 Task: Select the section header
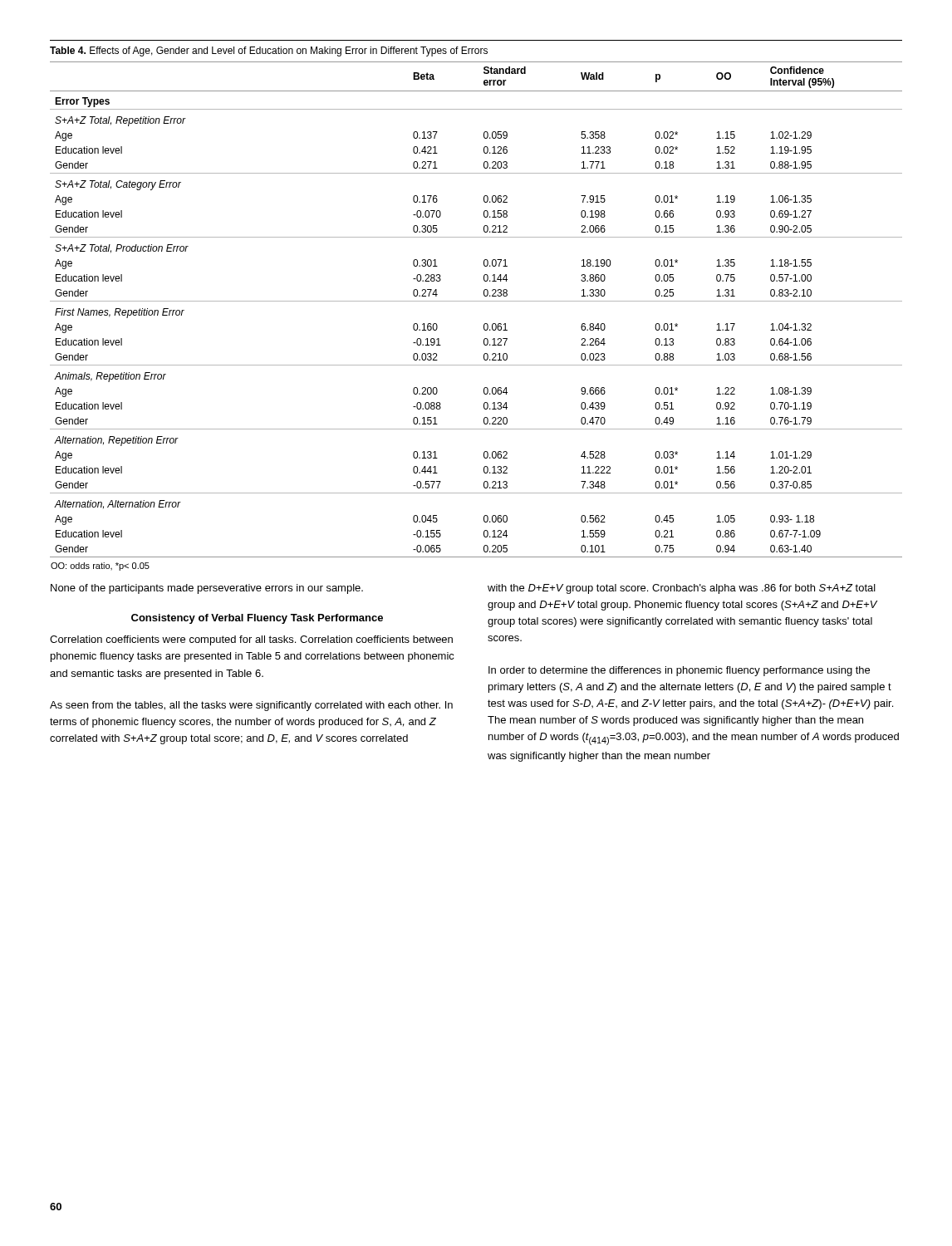tap(257, 618)
